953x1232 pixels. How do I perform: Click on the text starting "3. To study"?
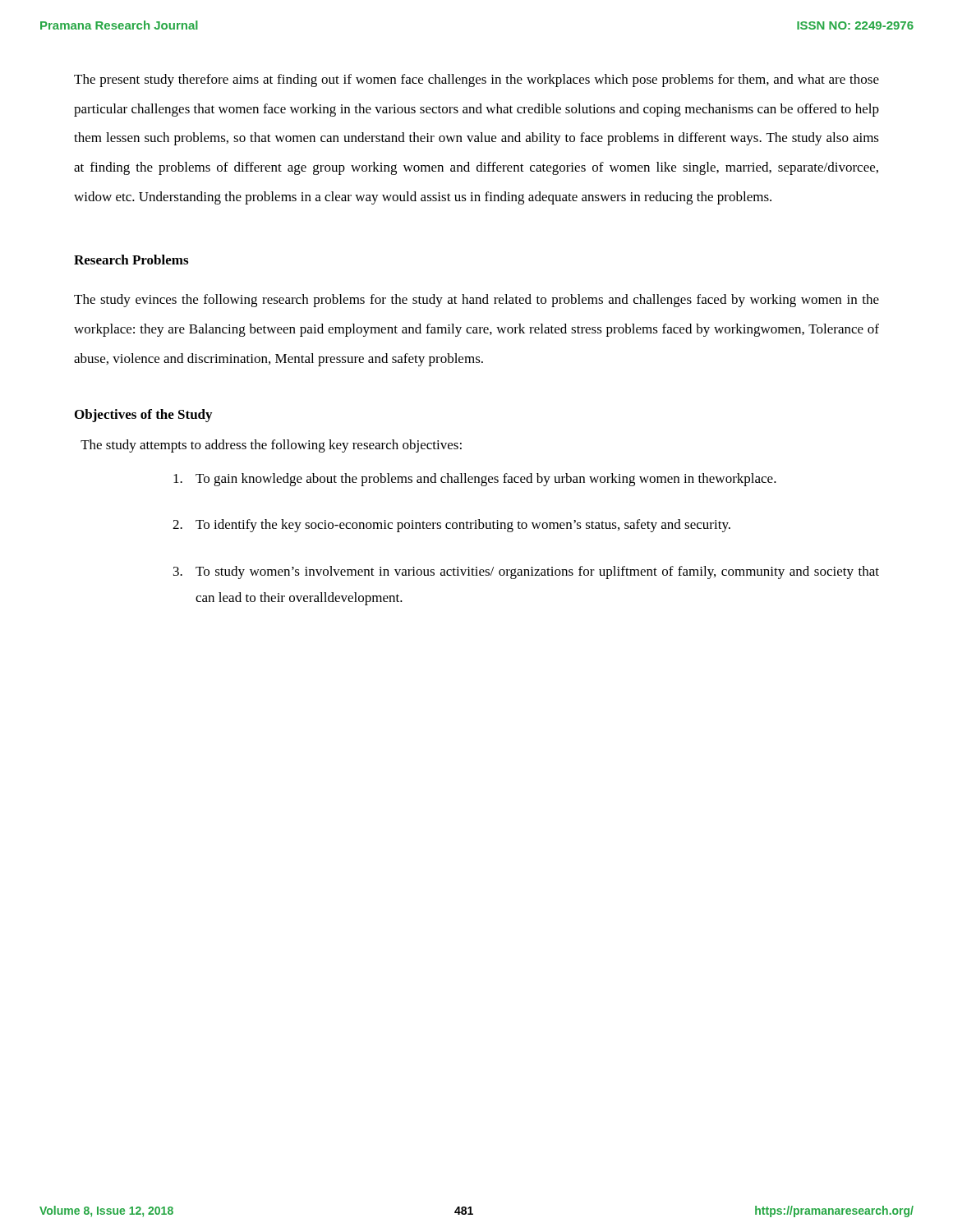pos(526,585)
